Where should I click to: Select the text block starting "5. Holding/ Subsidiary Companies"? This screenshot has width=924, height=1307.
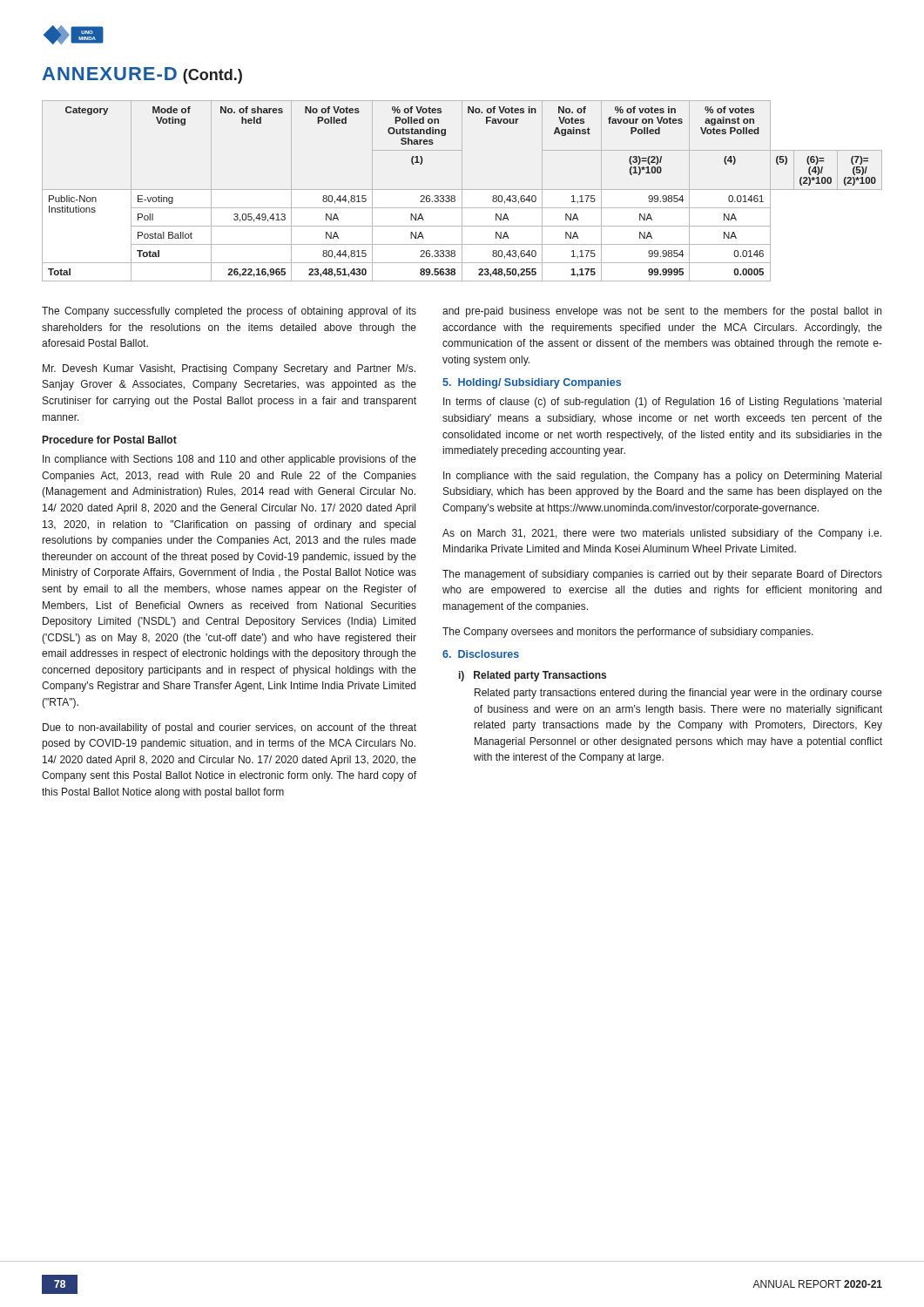click(x=532, y=383)
